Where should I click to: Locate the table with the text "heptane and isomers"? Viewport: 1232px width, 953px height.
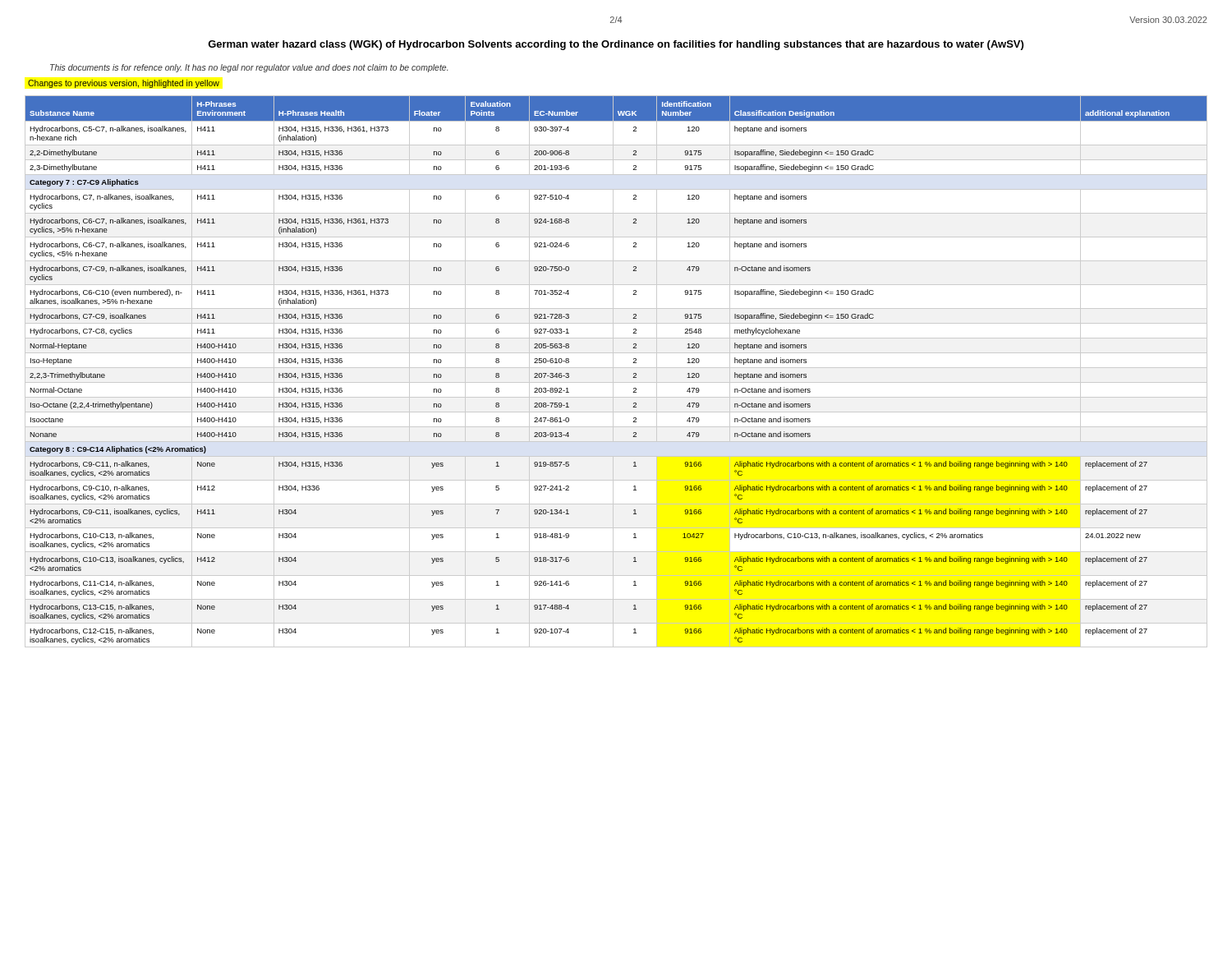[616, 371]
